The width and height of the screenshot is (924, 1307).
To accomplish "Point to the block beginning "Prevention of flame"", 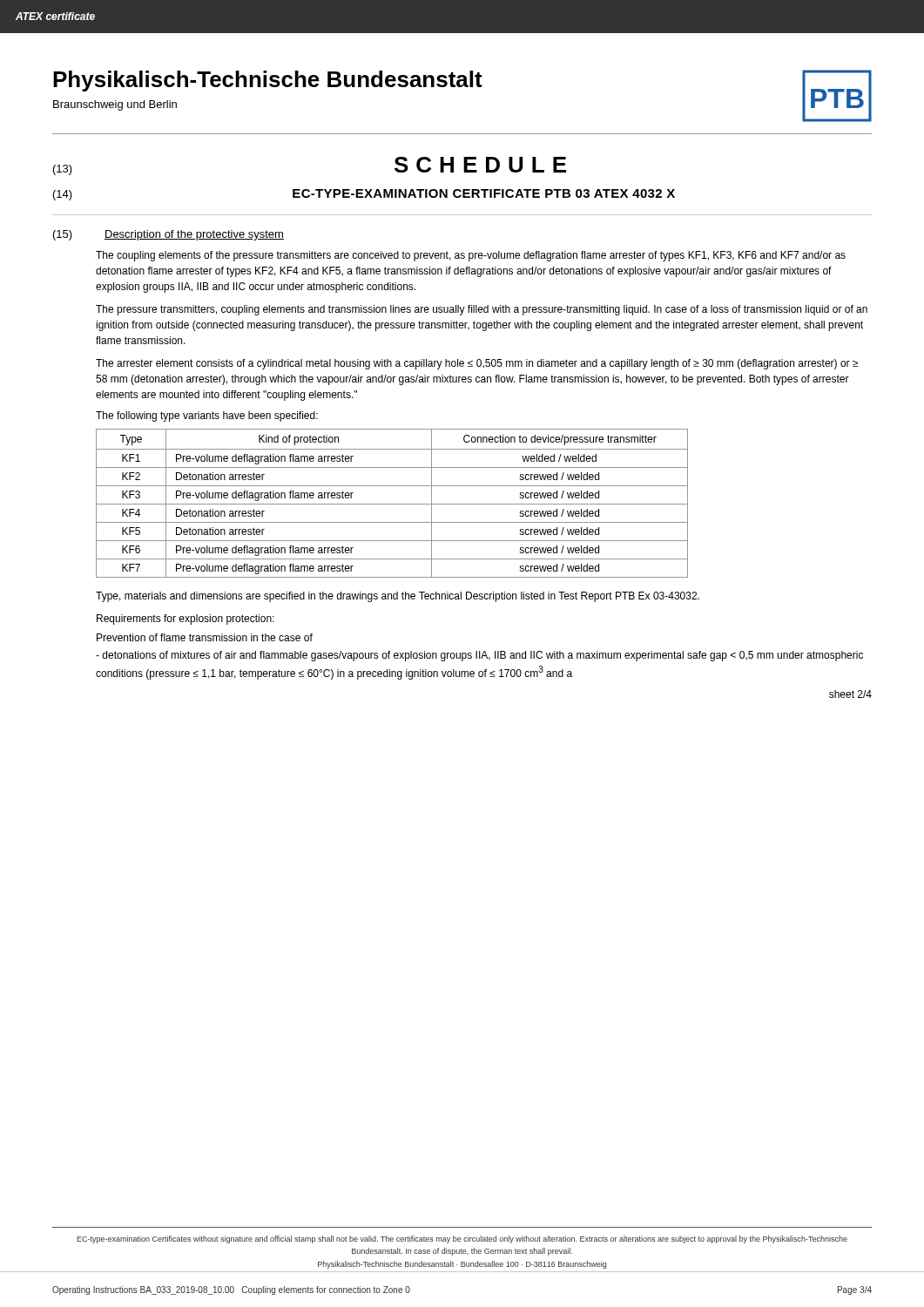I will (x=204, y=638).
